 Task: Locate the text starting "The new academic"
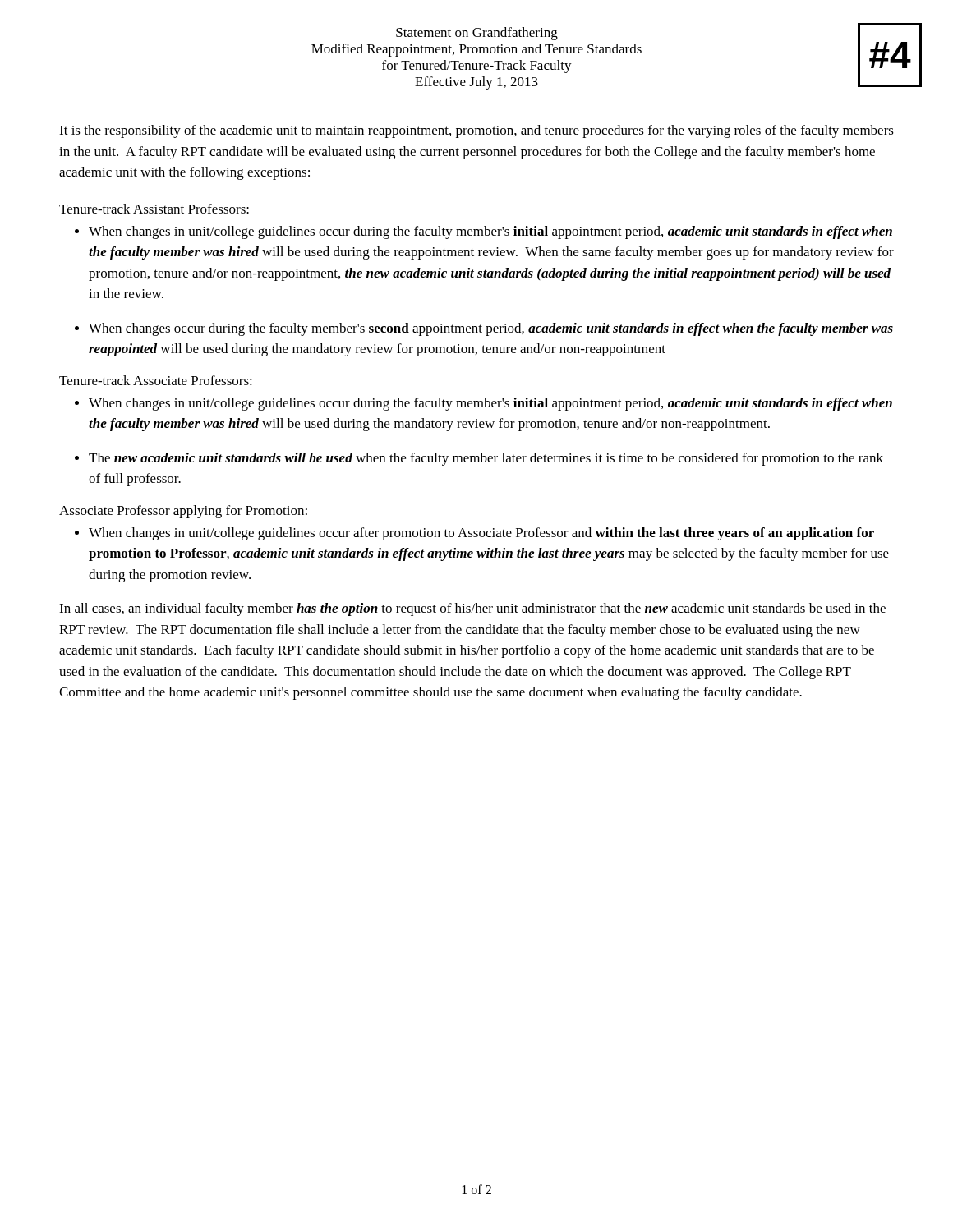point(486,468)
